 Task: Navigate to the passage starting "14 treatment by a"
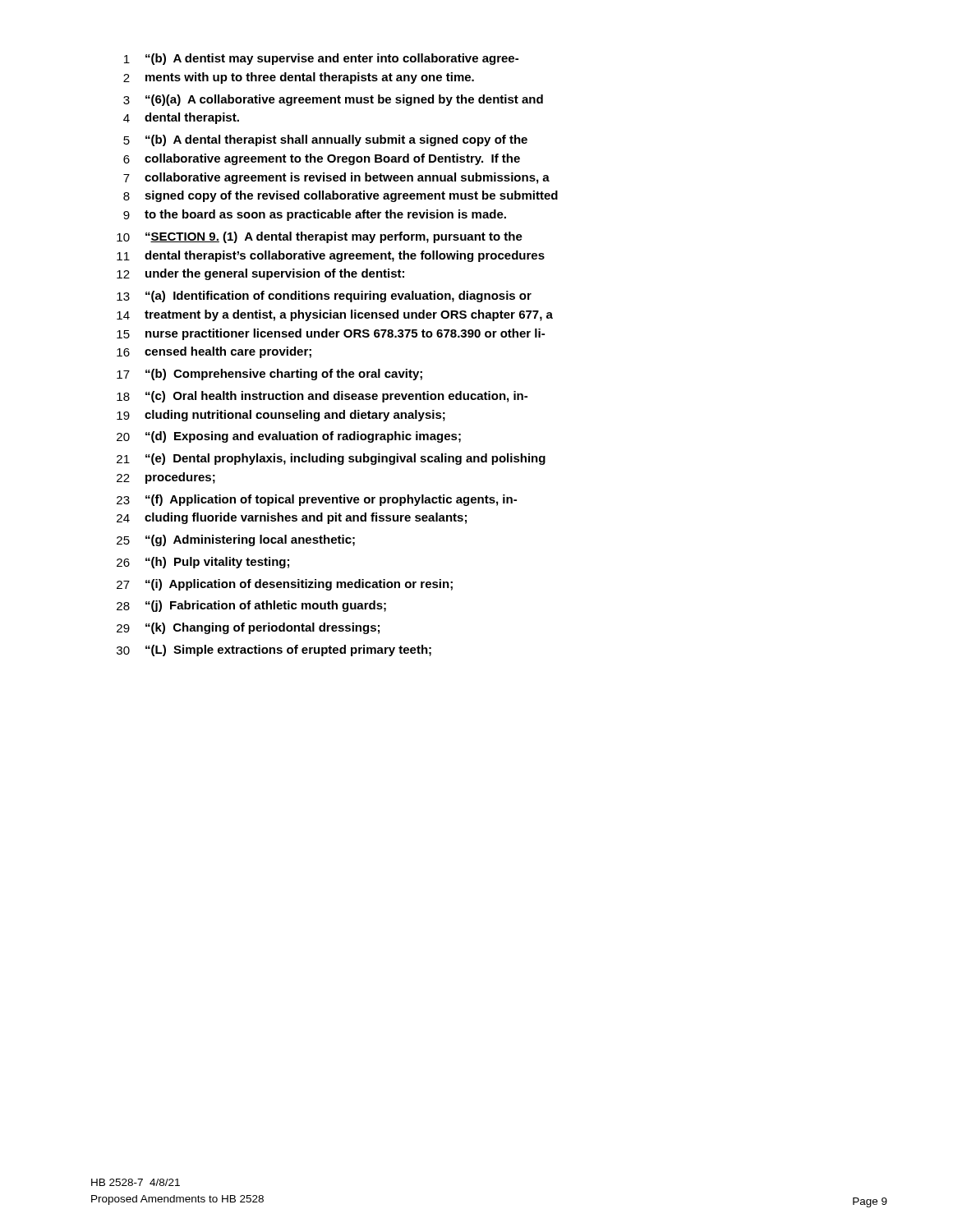[x=489, y=315]
